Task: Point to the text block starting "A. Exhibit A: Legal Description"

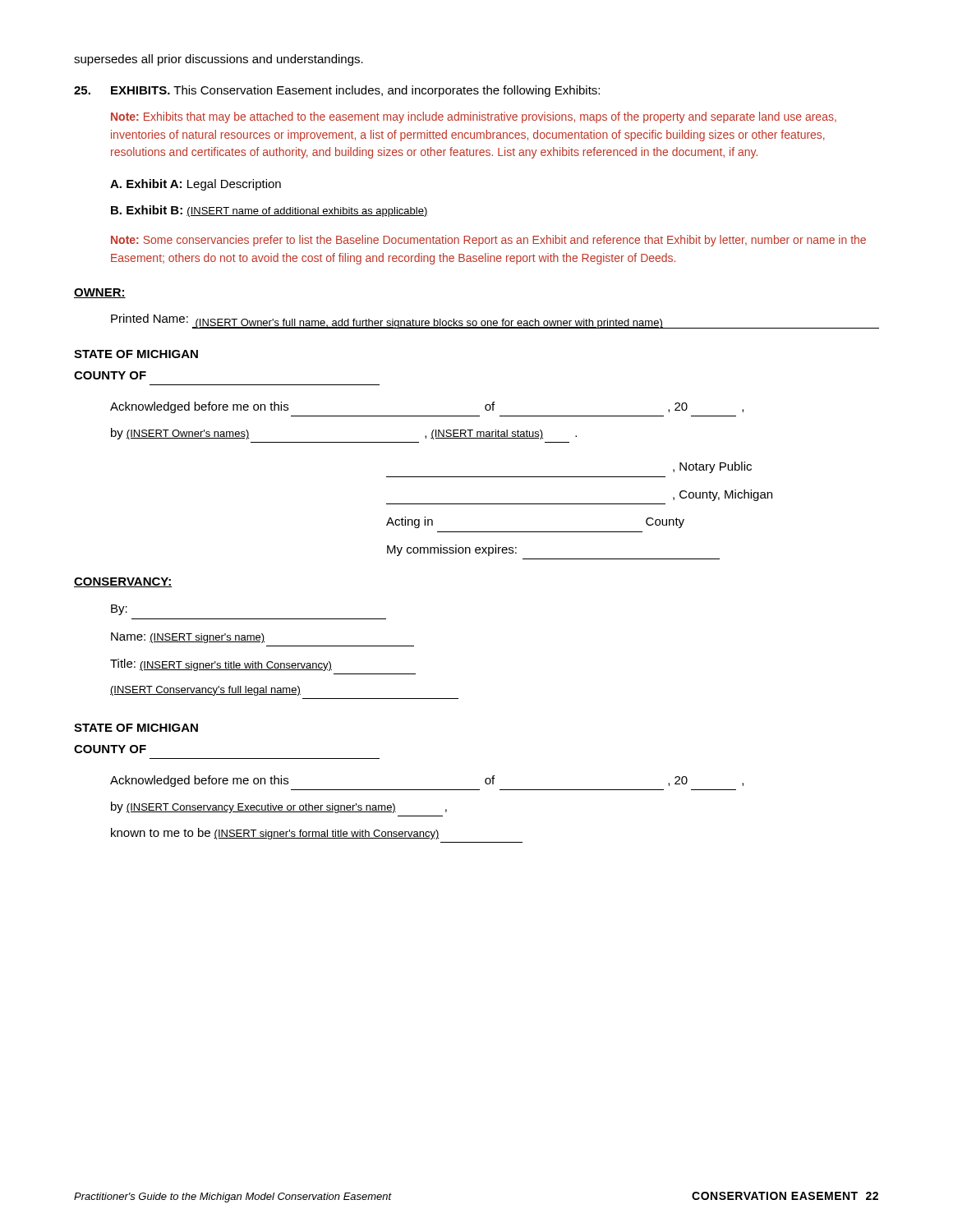Action: click(196, 184)
